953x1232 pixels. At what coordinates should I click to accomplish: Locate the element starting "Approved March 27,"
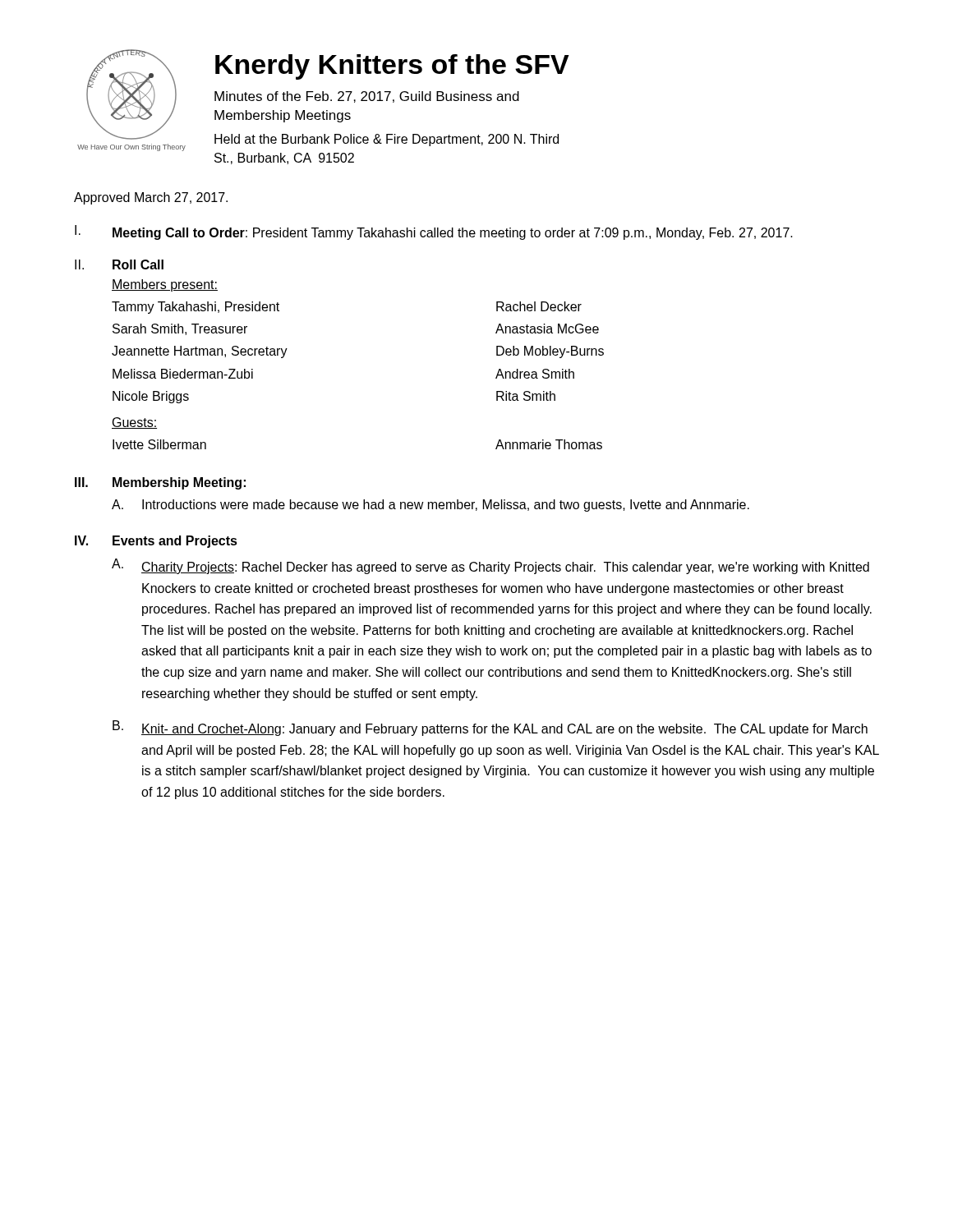click(151, 198)
